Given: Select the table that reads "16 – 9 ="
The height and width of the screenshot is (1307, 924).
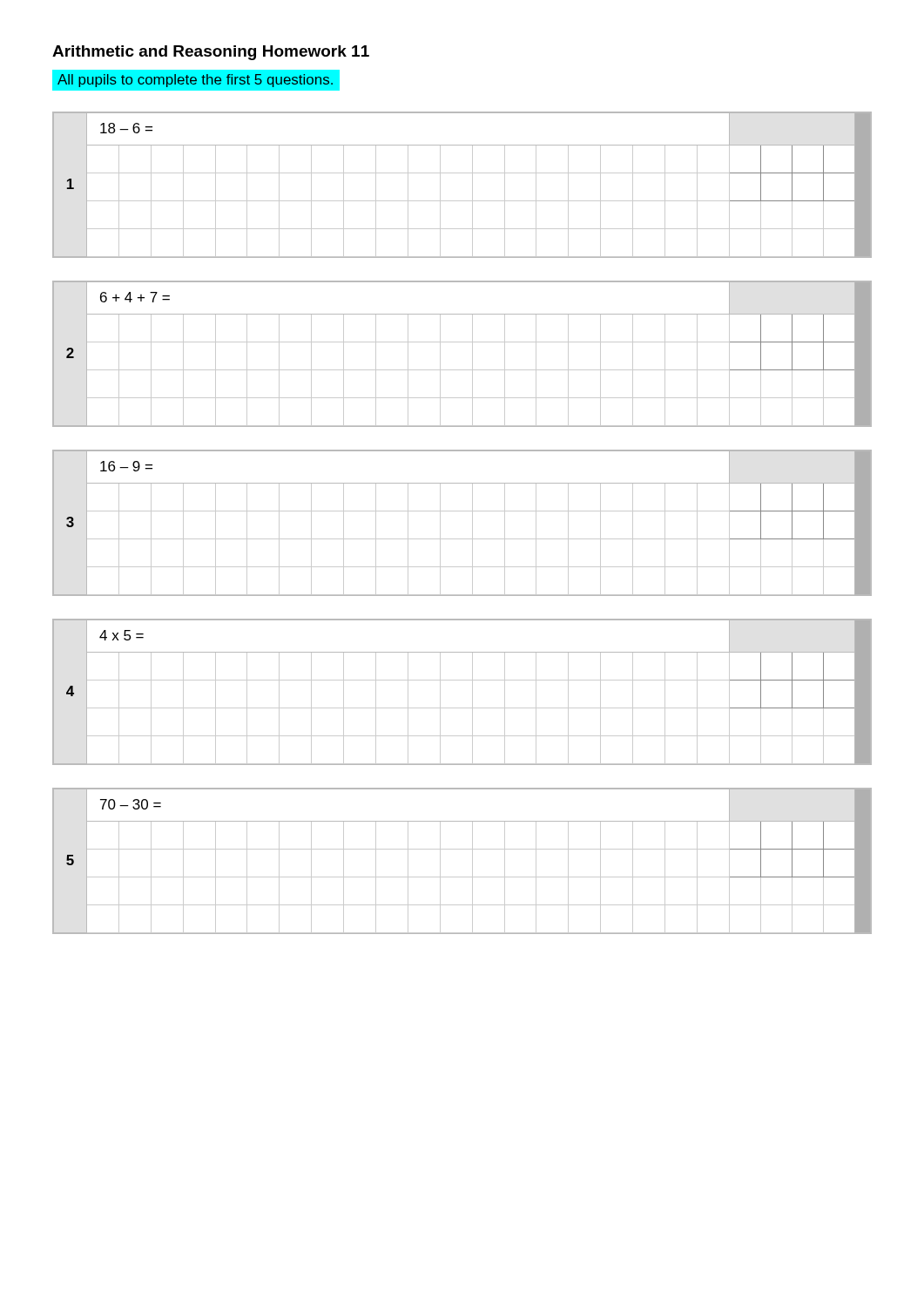Looking at the screenshot, I should pyautogui.click(x=462, y=523).
